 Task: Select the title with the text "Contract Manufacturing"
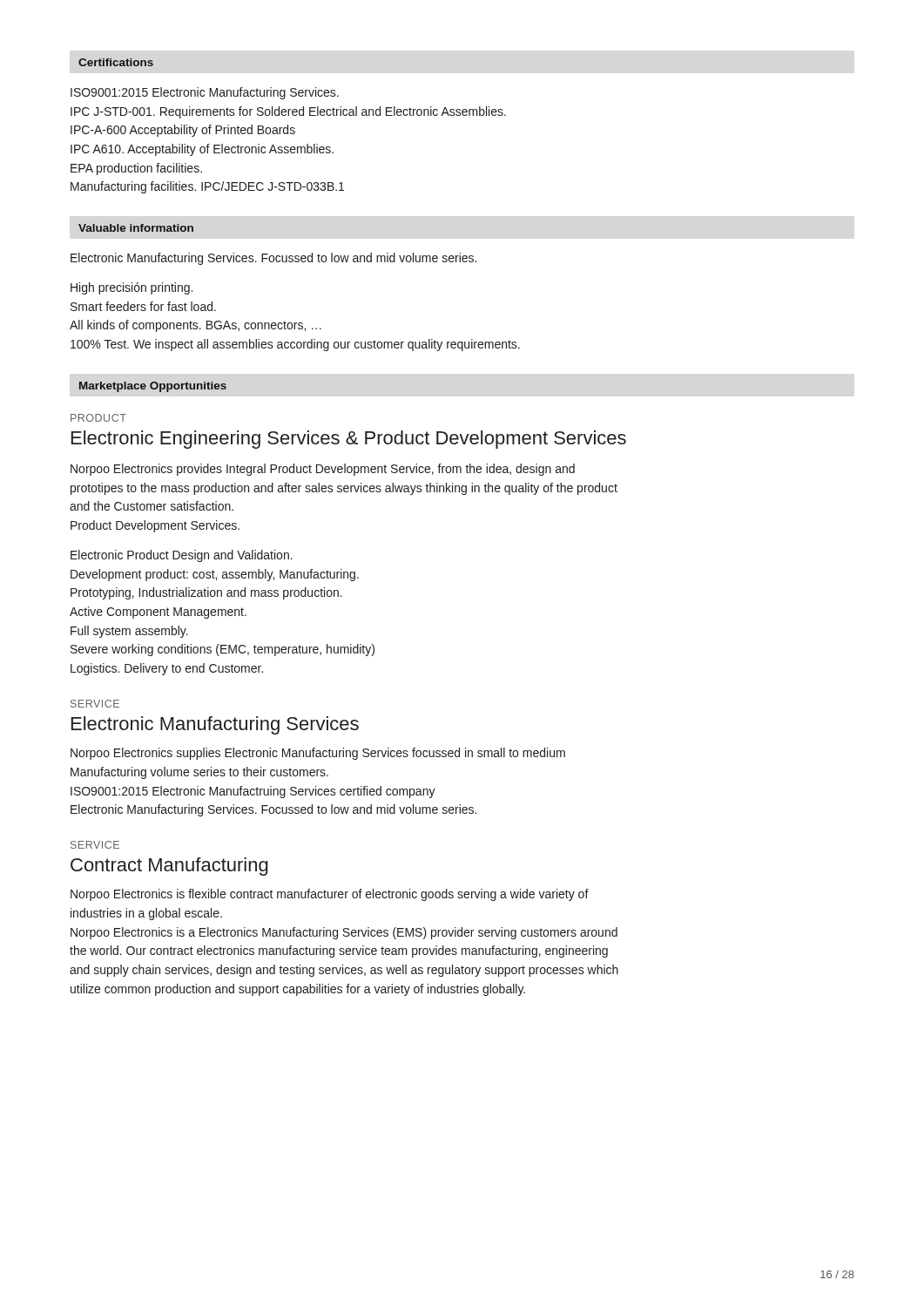coord(169,865)
